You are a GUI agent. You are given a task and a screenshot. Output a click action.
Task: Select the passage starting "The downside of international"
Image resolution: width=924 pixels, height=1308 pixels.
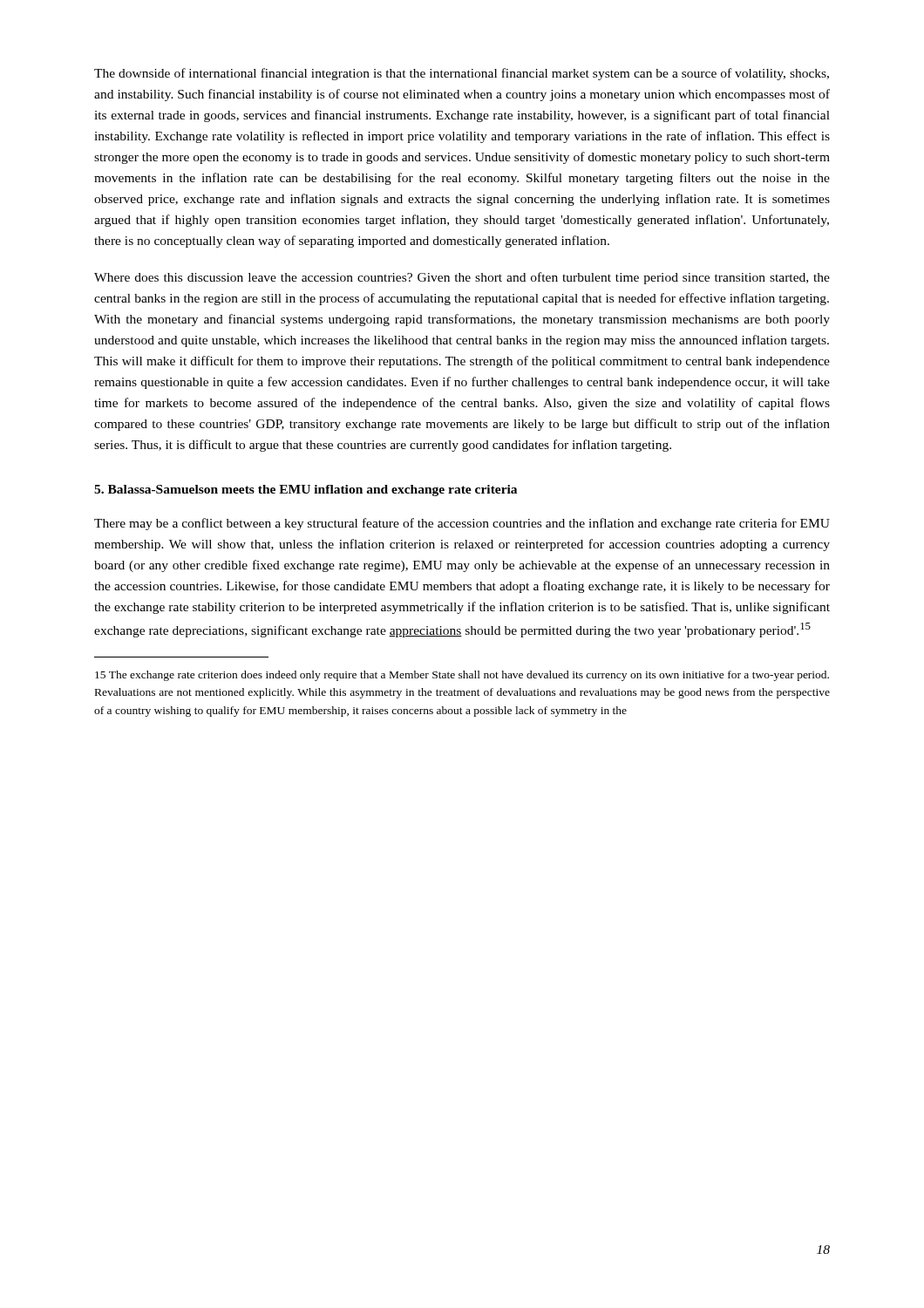[462, 157]
